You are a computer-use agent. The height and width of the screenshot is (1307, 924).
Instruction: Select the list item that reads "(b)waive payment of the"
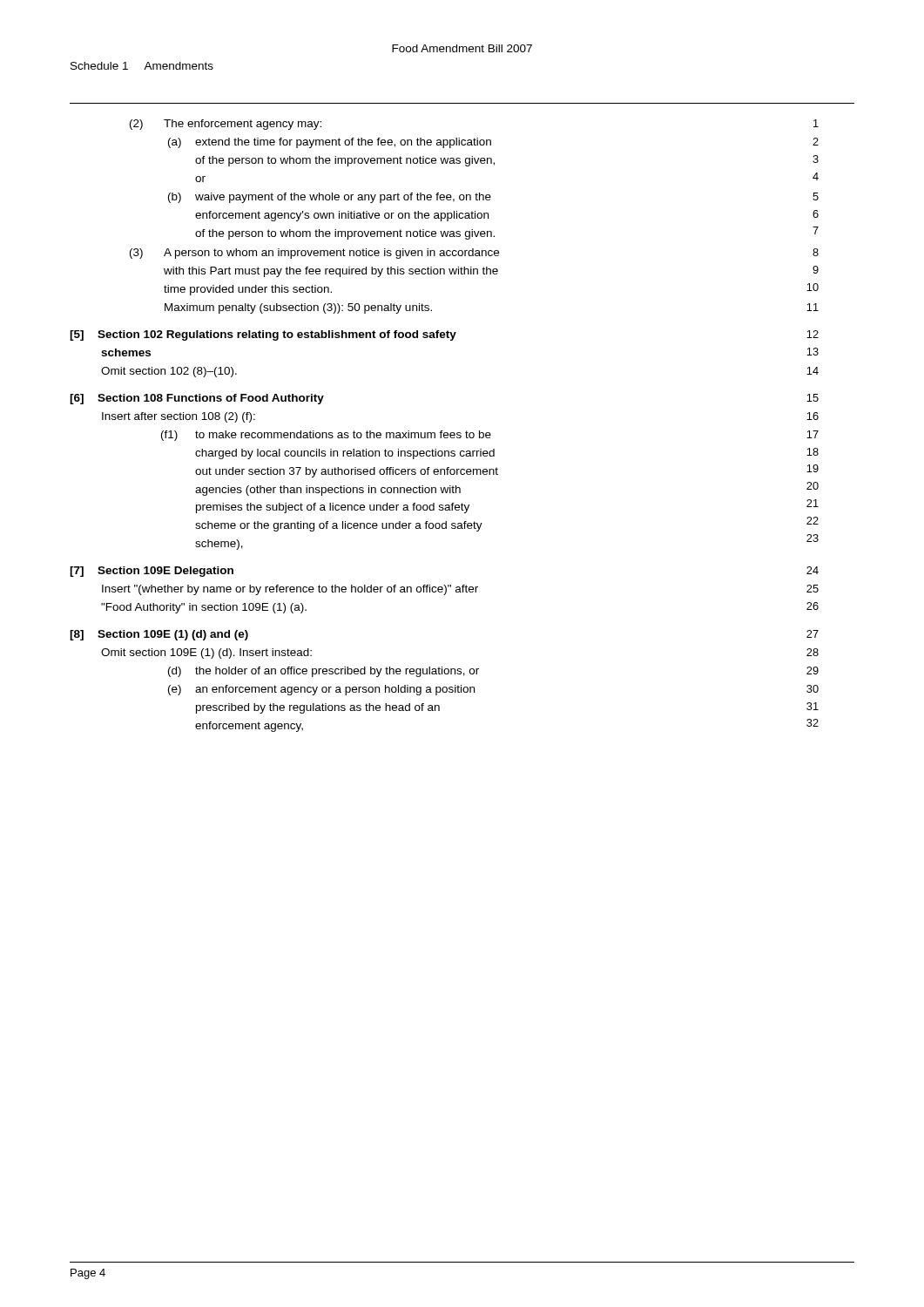click(x=444, y=215)
